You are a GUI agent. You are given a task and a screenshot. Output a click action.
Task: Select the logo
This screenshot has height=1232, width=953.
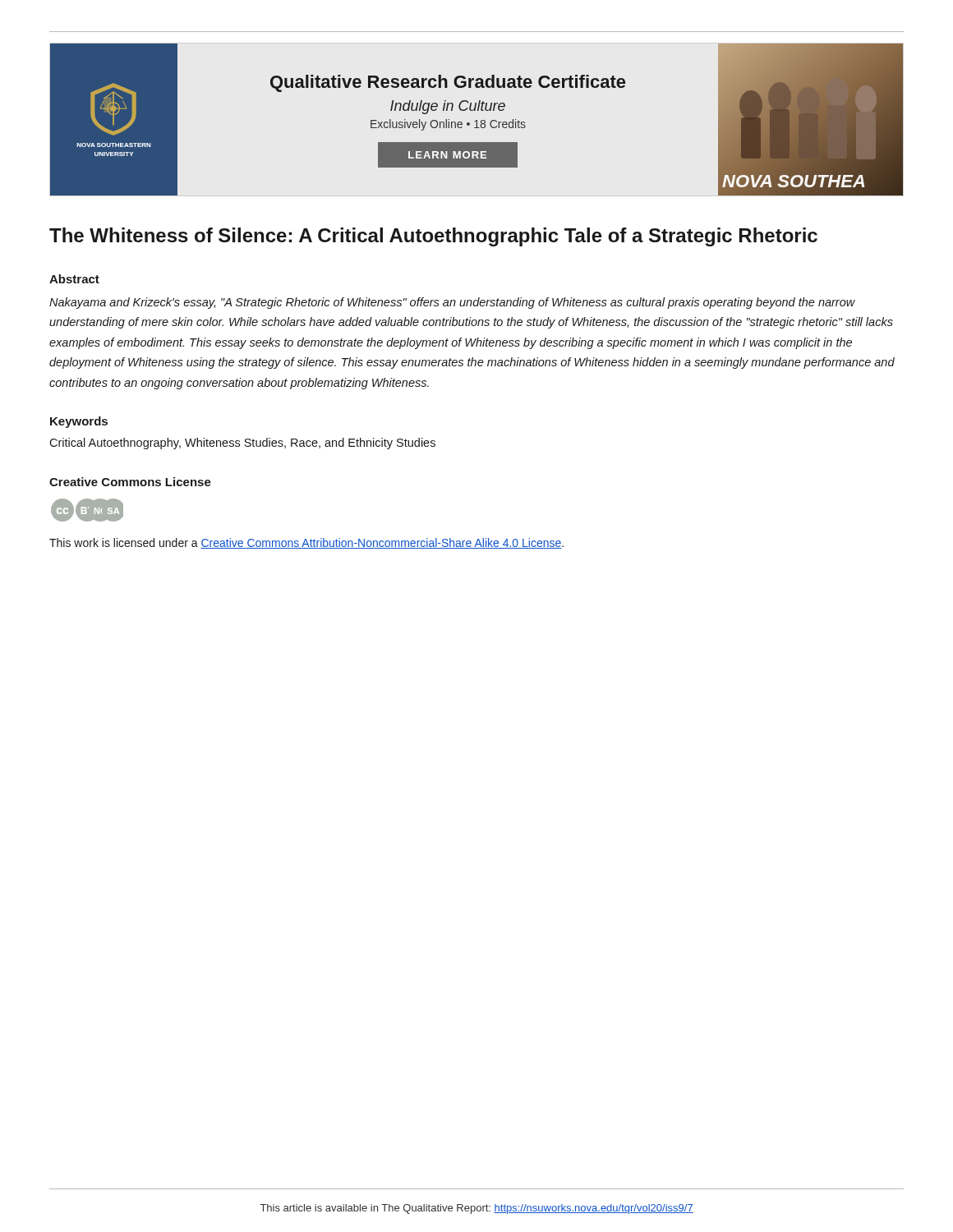[x=476, y=512]
